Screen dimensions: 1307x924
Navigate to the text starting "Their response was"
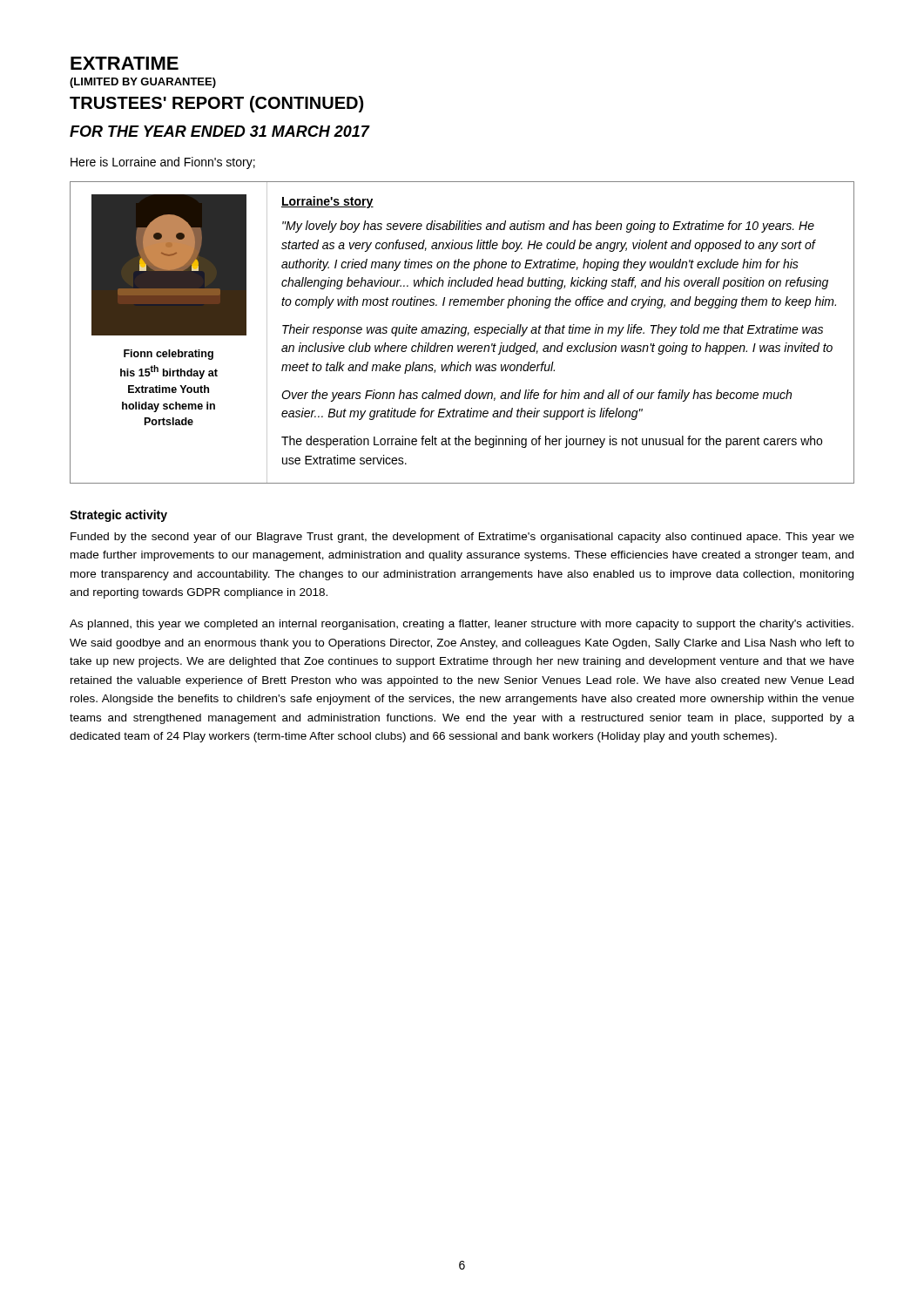coord(557,348)
